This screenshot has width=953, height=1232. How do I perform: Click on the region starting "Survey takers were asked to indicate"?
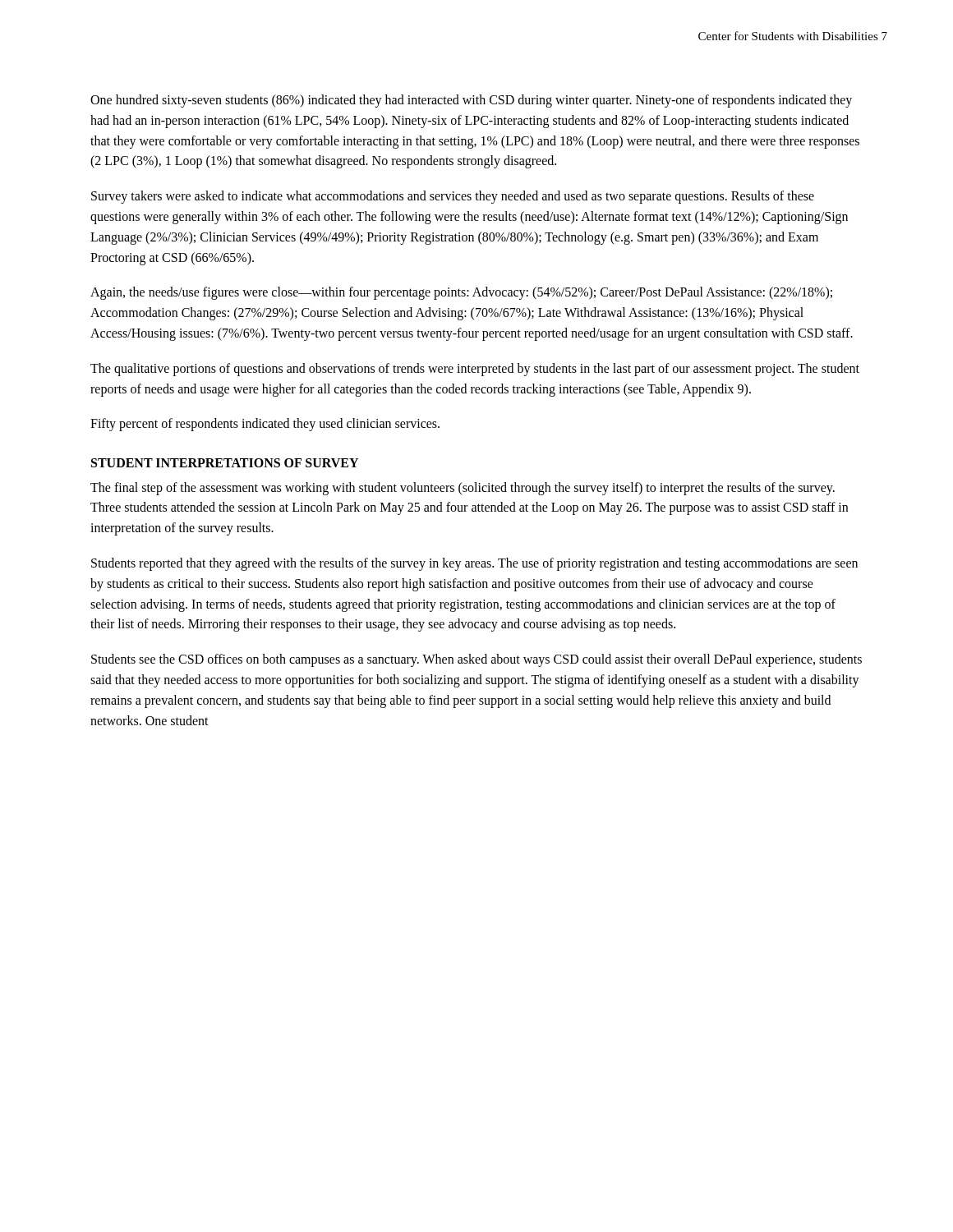[469, 227]
